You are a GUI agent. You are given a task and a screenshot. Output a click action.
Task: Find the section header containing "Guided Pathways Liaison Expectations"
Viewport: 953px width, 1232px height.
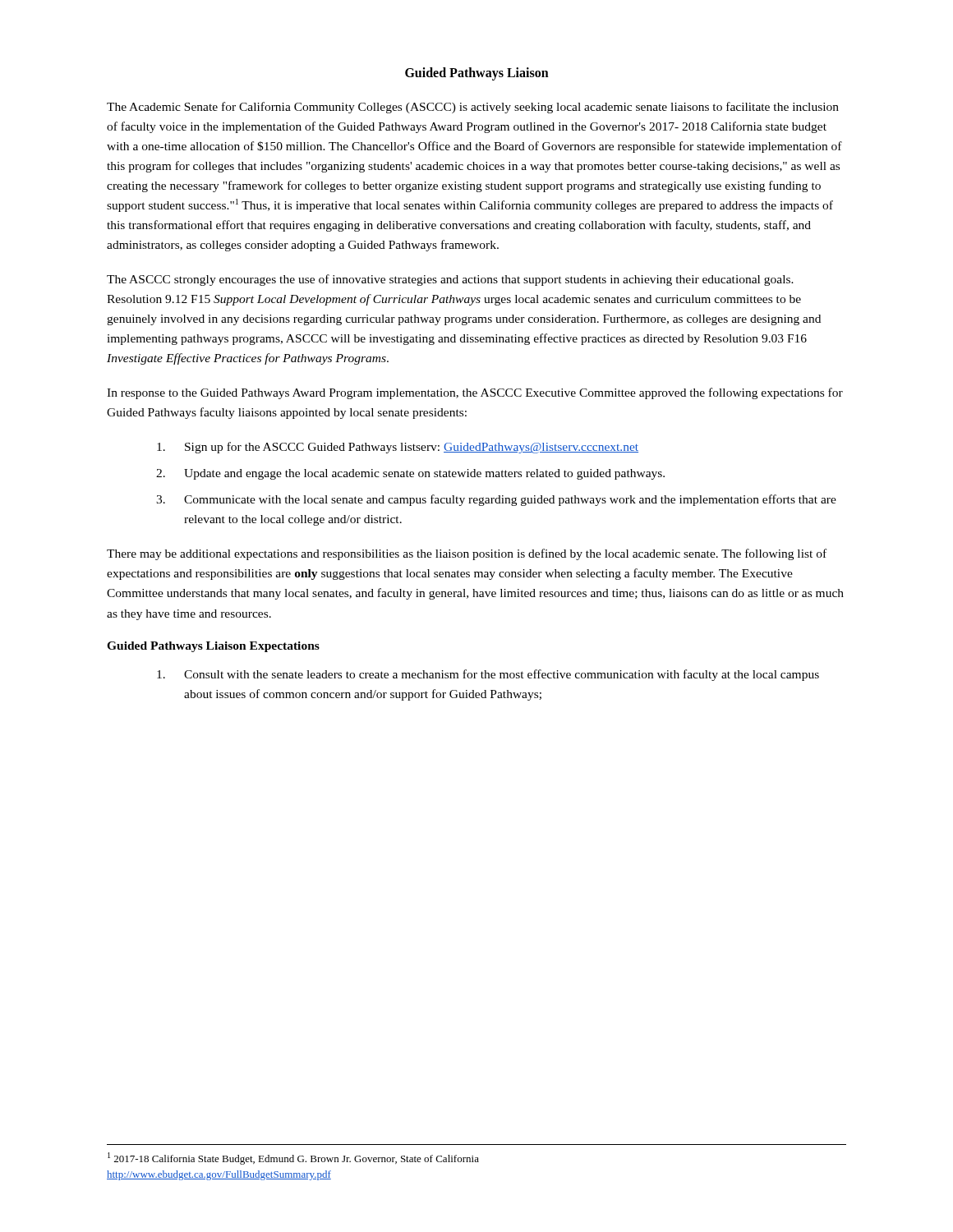tap(213, 645)
